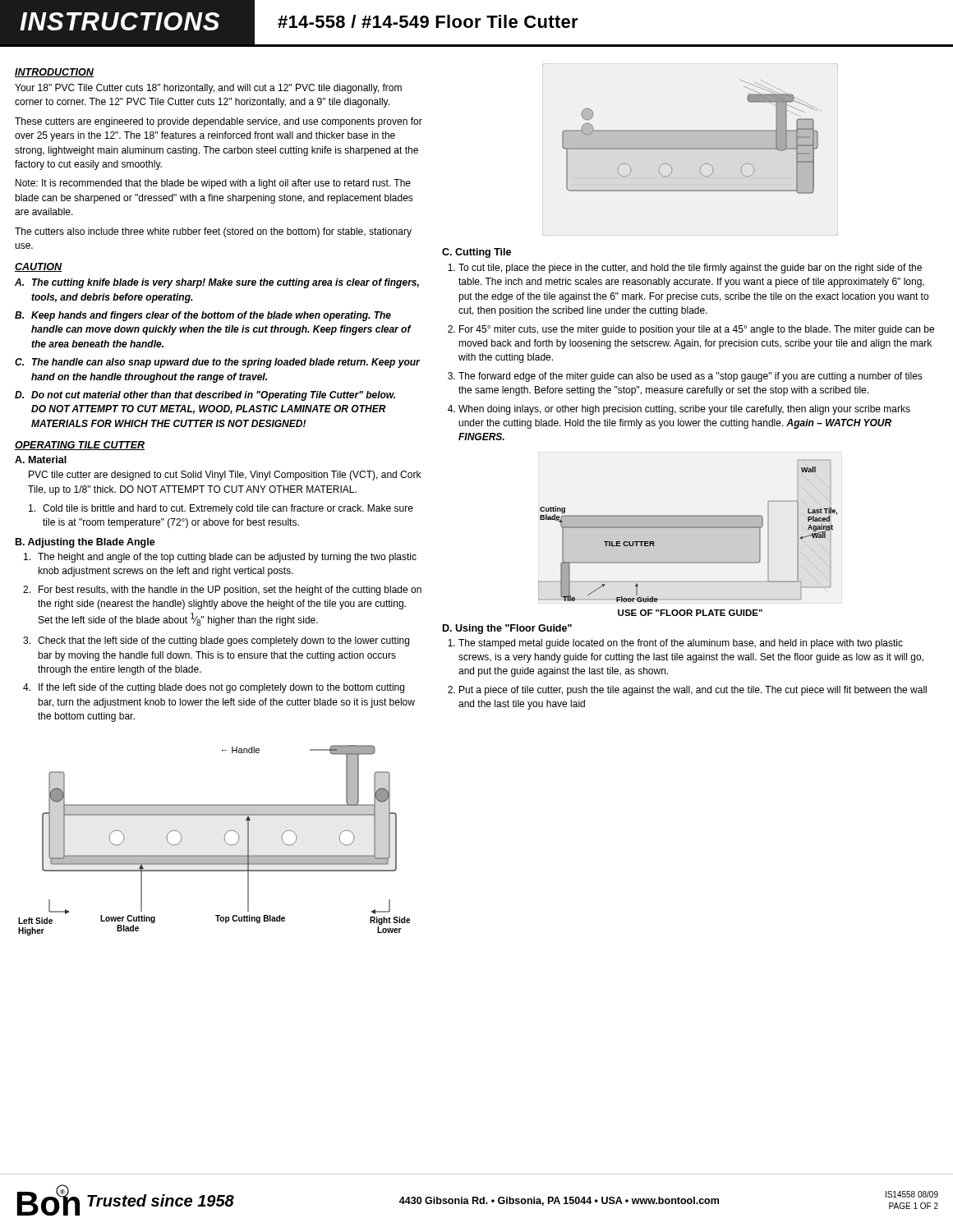Click on the passage starting "3. Check that the"
This screenshot has width=953, height=1232.
pos(223,656)
